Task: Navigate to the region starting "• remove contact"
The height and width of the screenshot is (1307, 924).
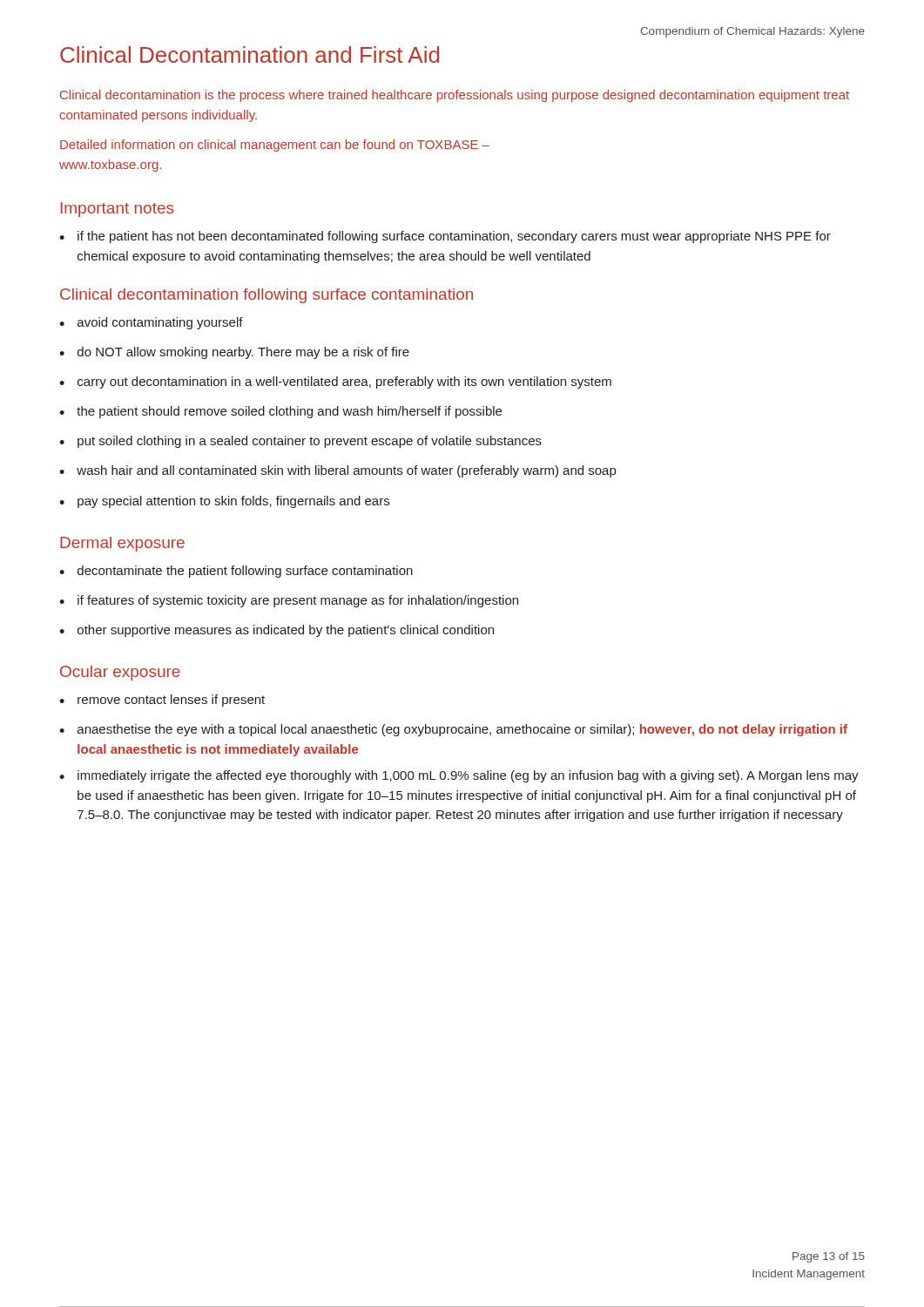Action: [x=162, y=701]
